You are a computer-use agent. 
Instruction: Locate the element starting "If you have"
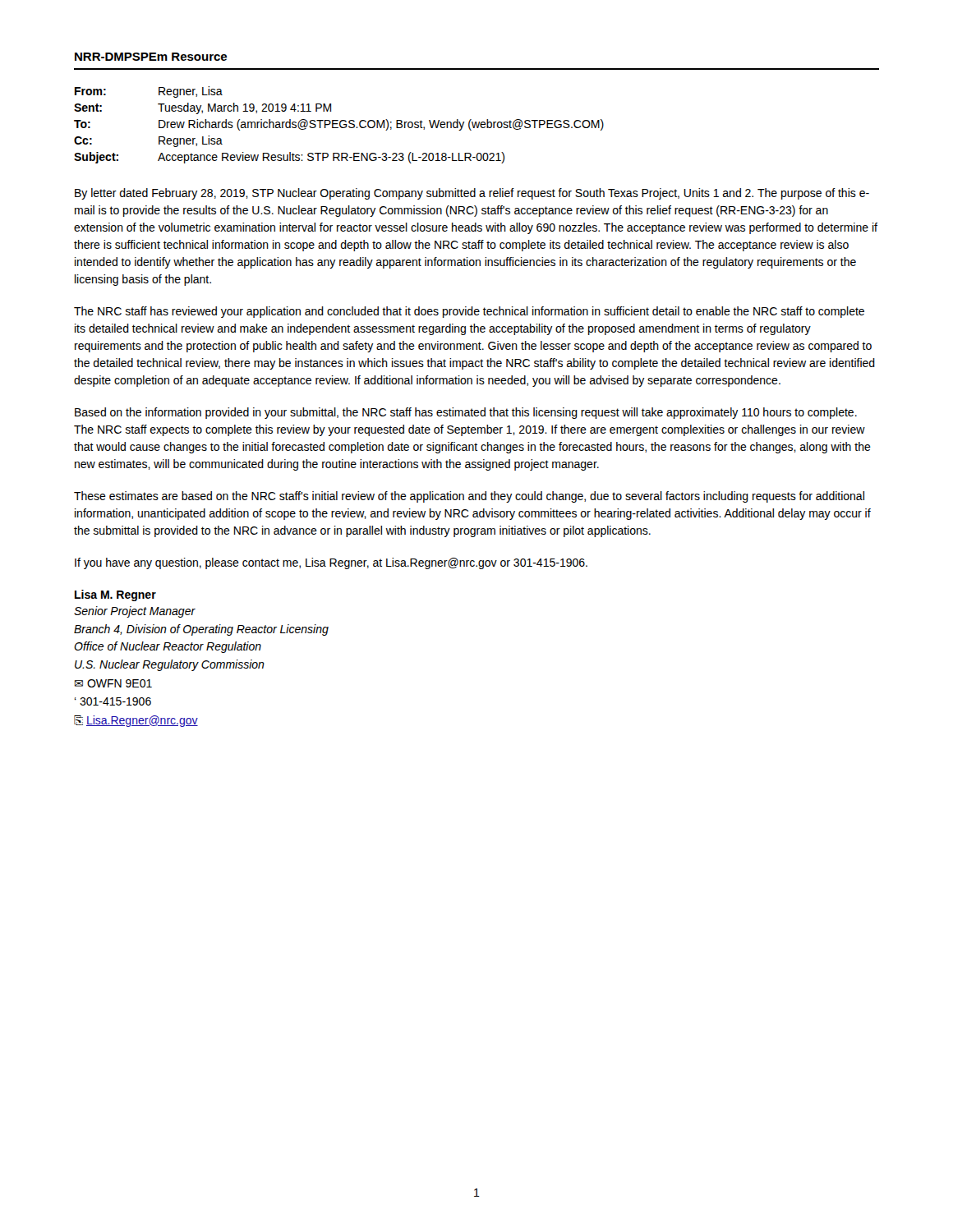click(331, 563)
